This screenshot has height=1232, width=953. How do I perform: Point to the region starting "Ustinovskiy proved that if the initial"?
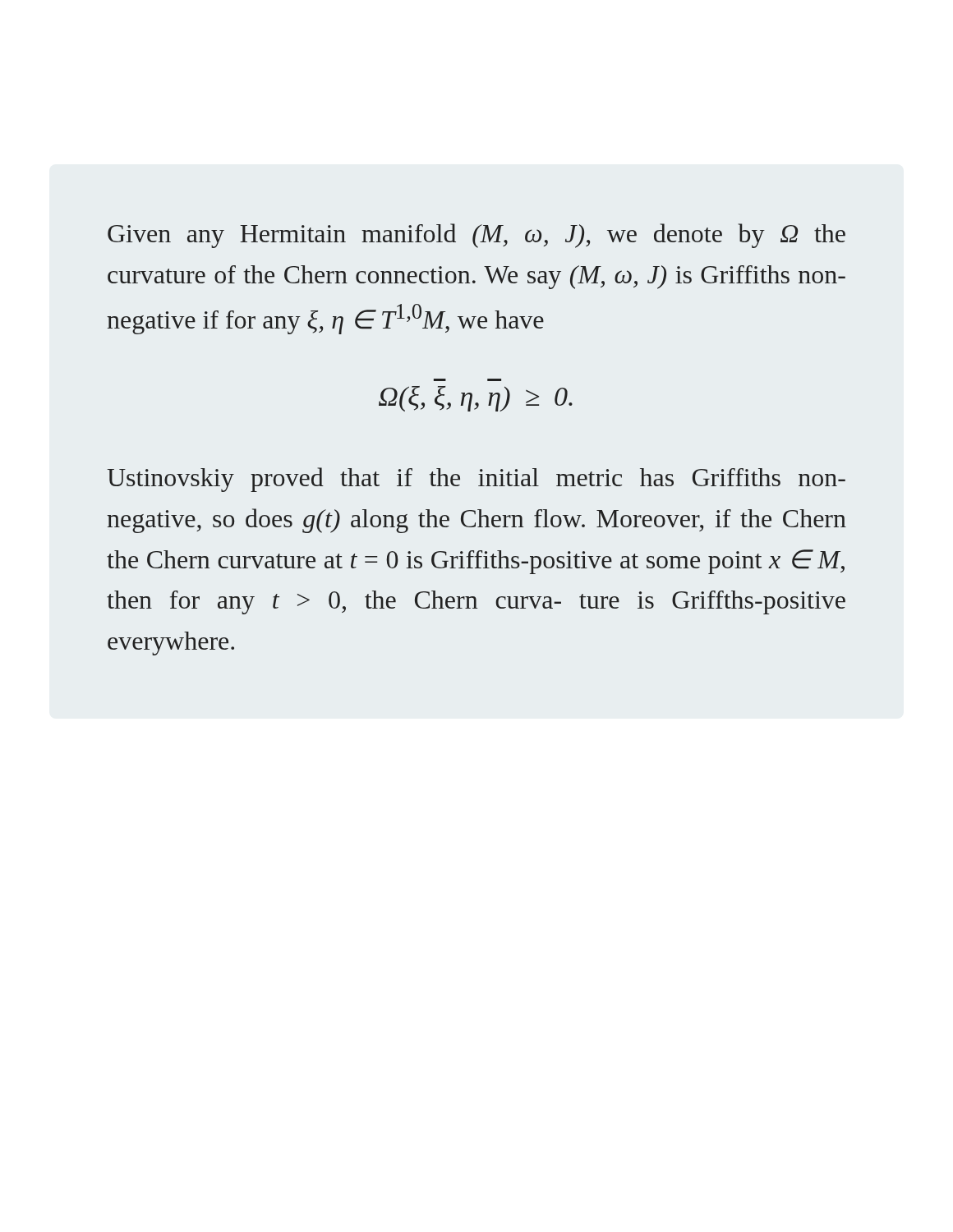click(476, 559)
